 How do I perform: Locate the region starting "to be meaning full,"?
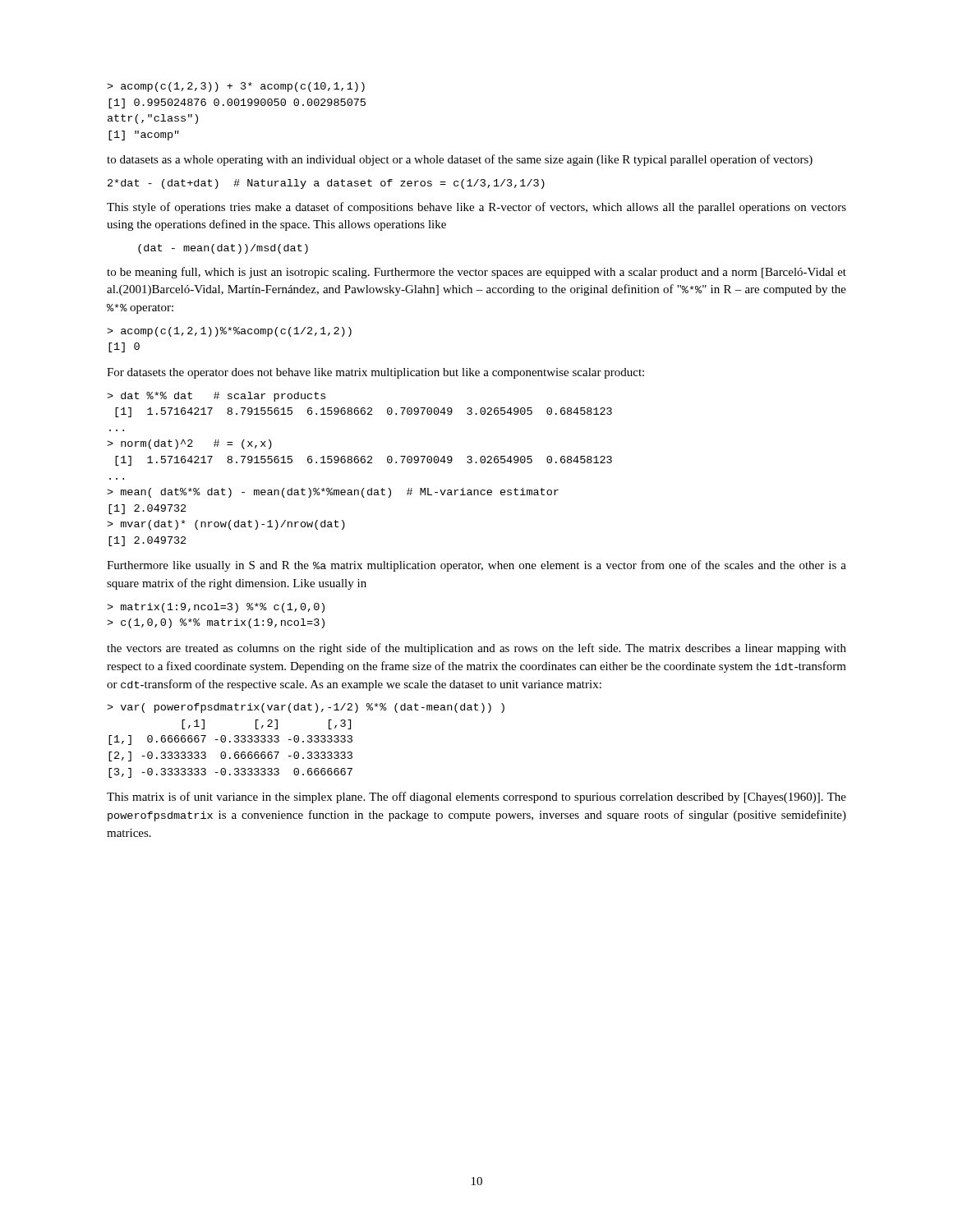[x=476, y=290]
